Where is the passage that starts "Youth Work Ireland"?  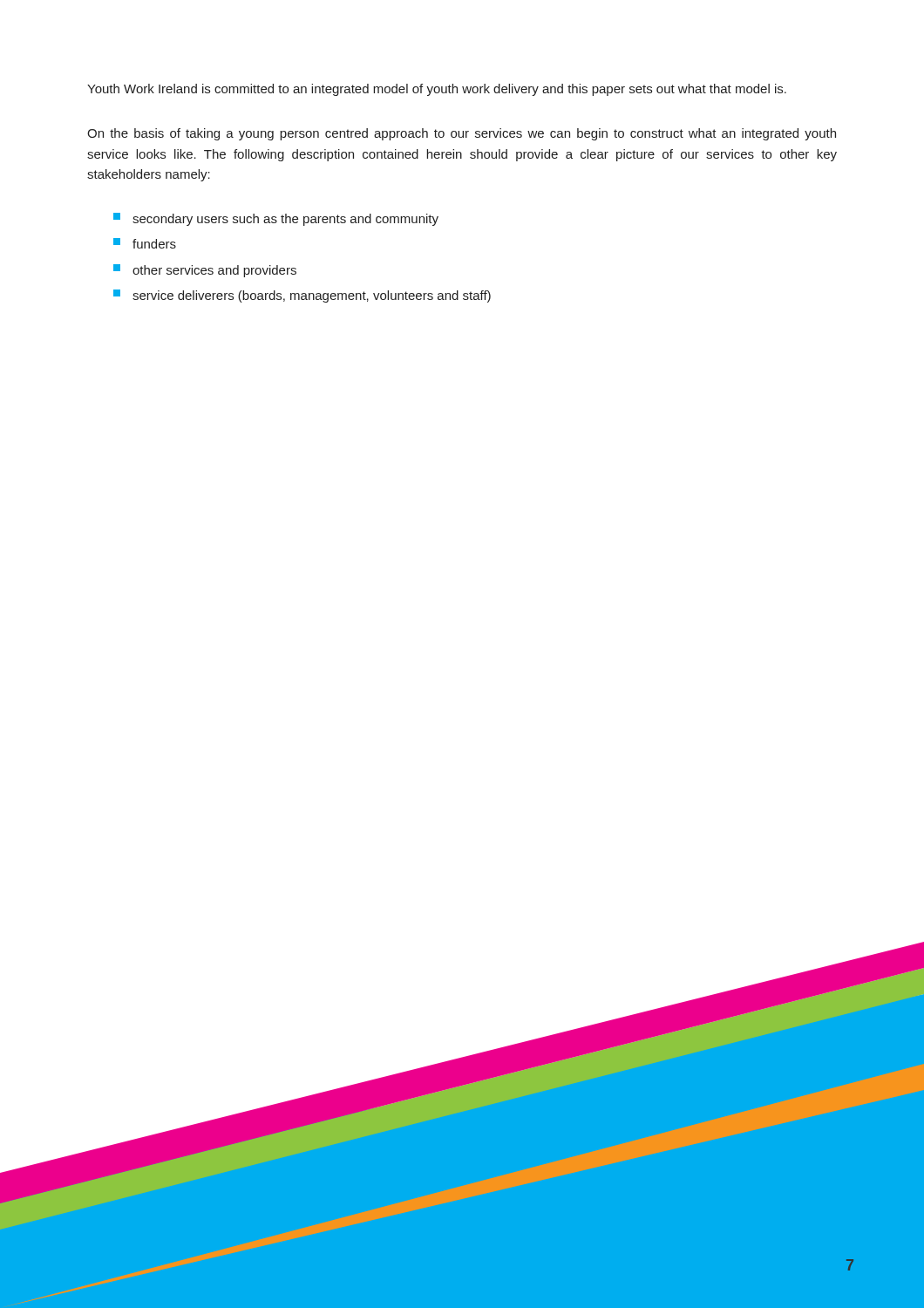click(437, 88)
